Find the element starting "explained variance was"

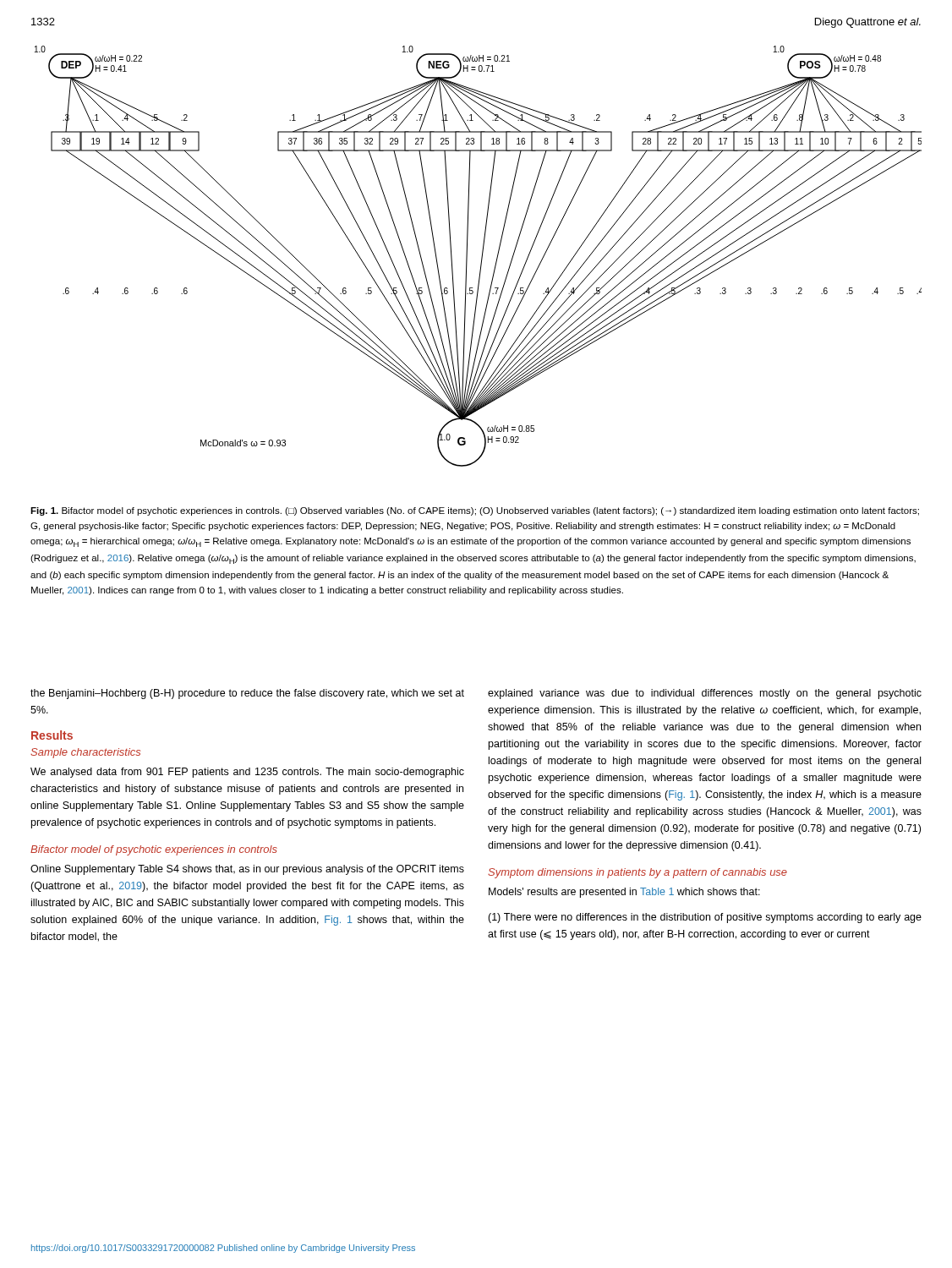point(705,769)
